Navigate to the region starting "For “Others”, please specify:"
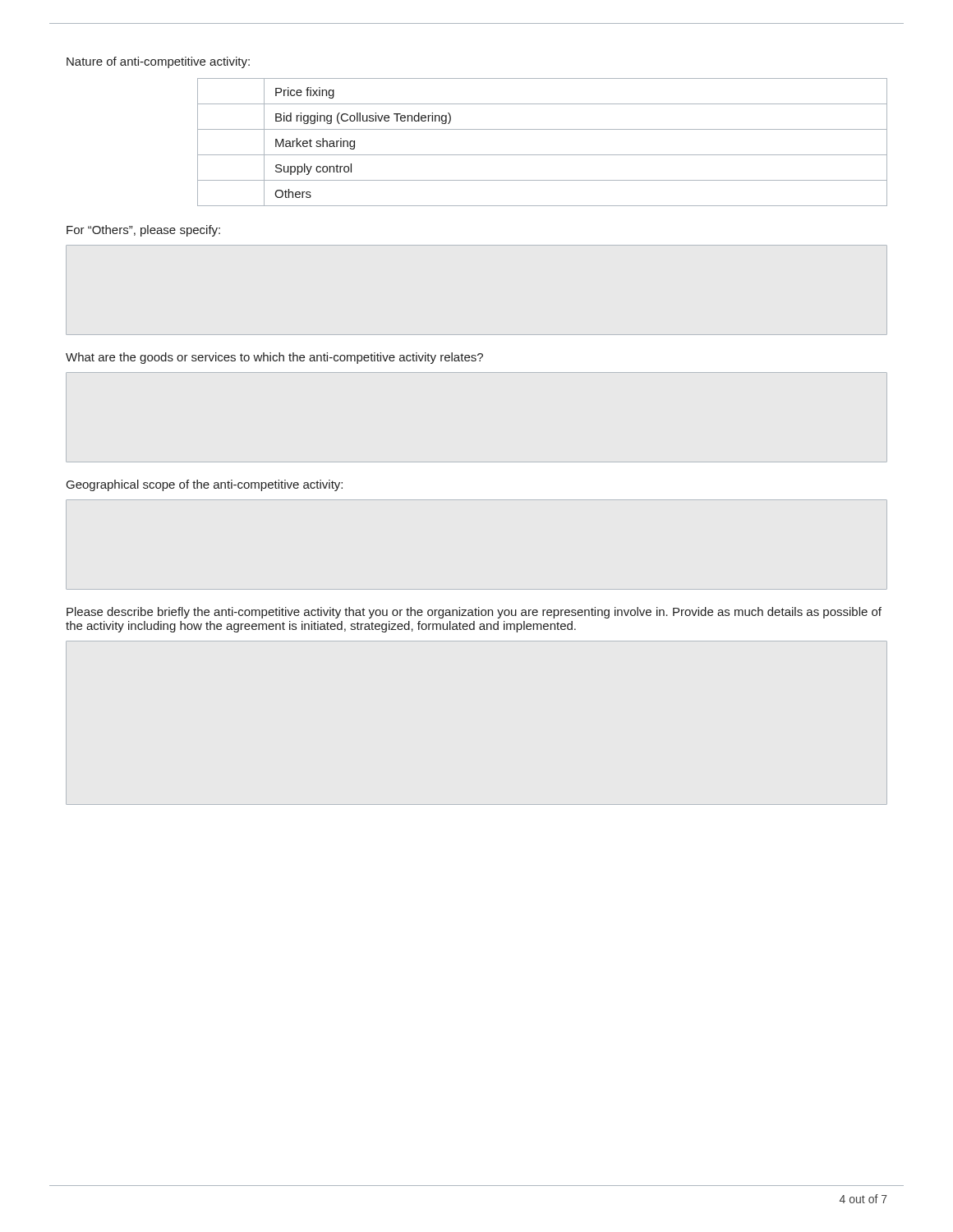953x1232 pixels. [143, 230]
